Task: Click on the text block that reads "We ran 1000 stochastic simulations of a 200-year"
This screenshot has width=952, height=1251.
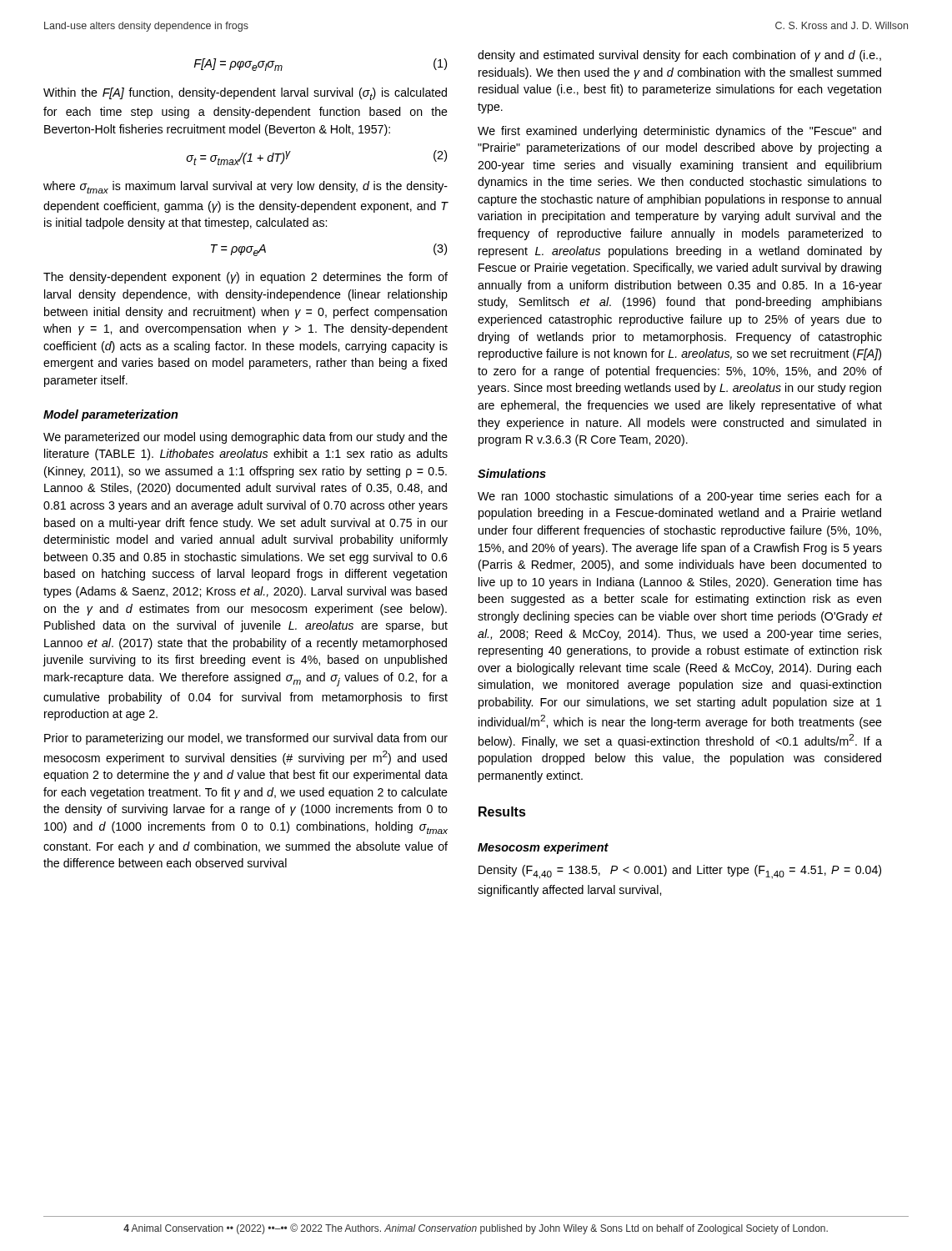Action: (x=680, y=636)
